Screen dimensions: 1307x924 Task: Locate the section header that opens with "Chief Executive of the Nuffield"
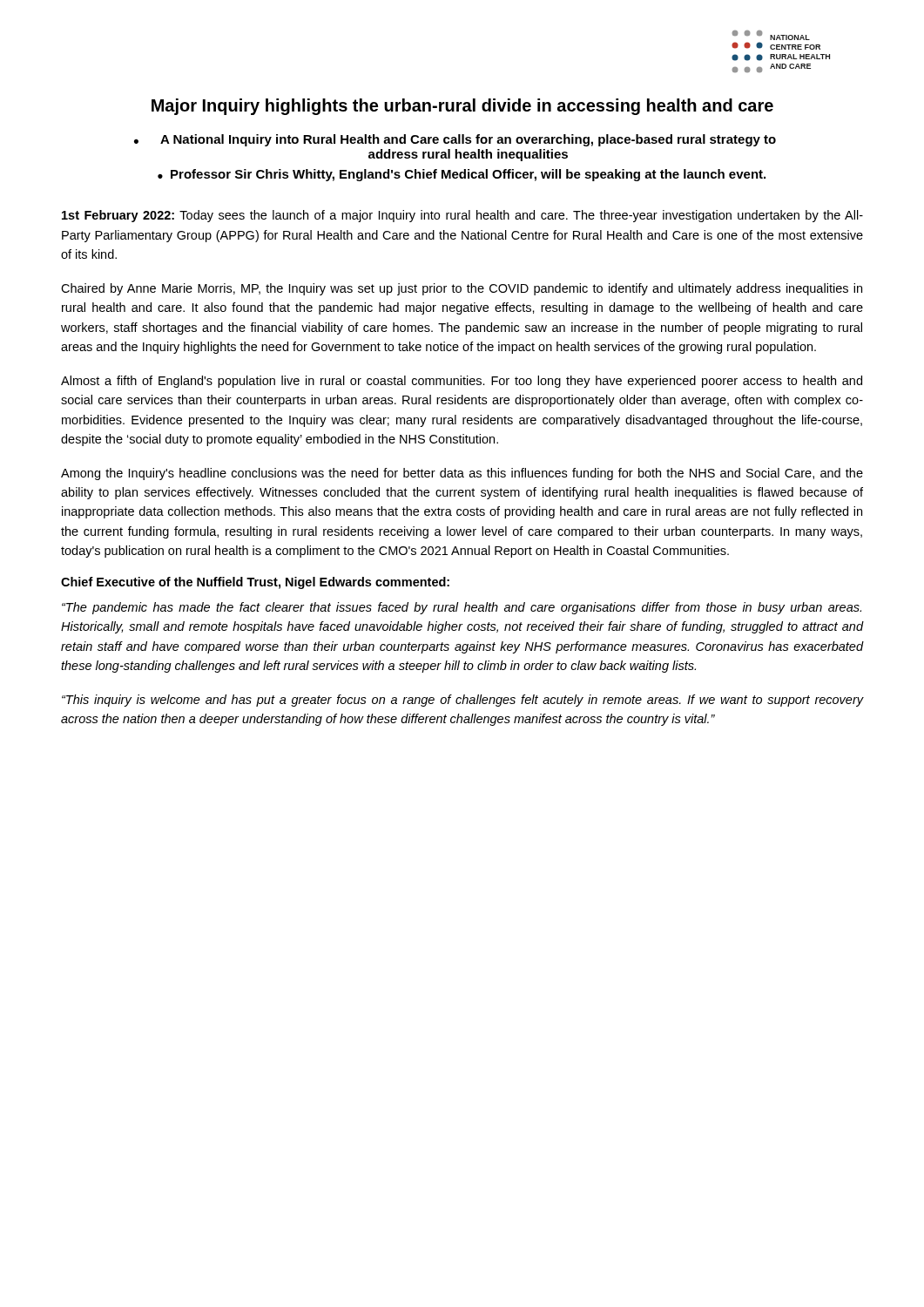256,582
